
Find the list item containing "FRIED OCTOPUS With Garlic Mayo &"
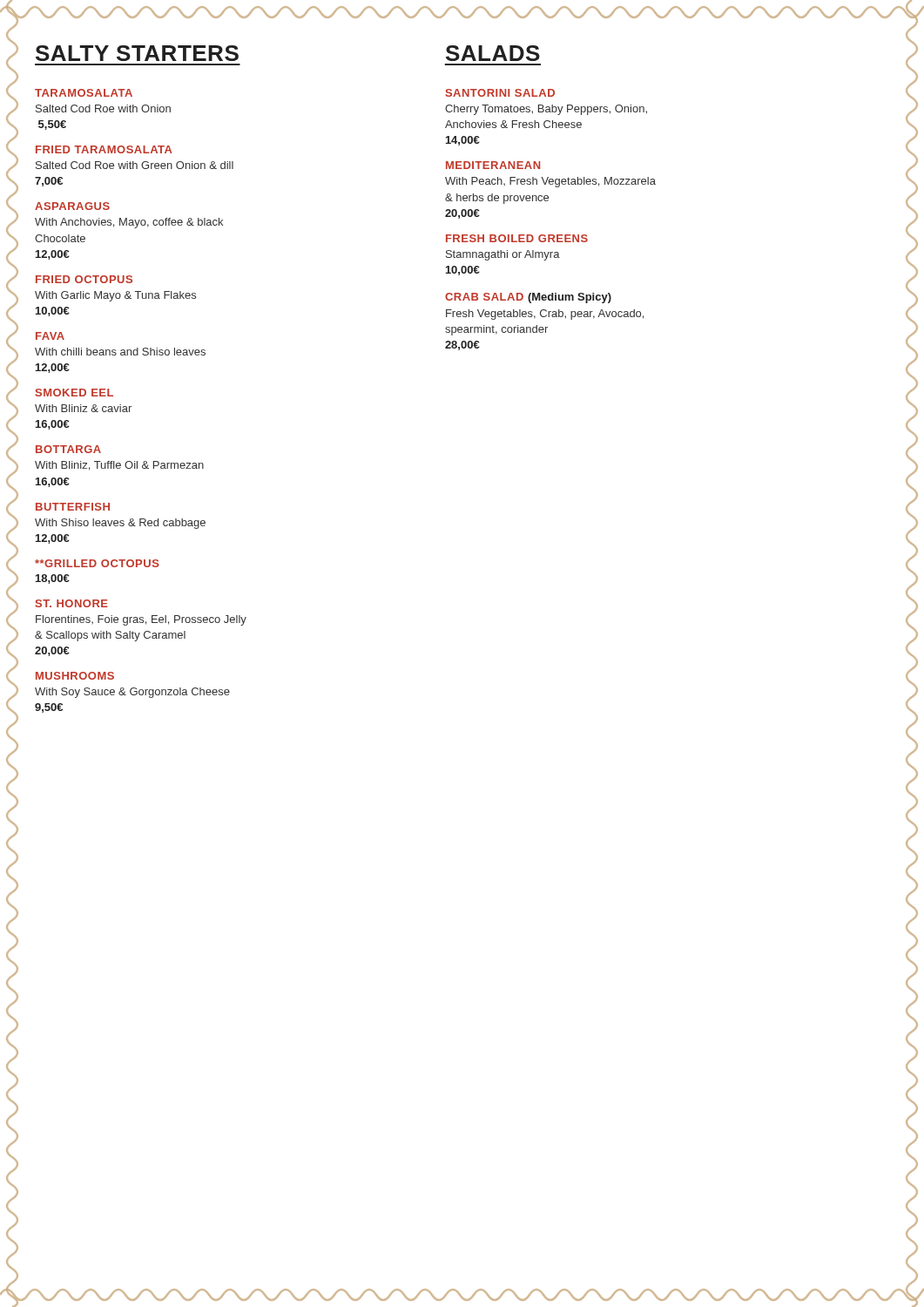pos(84,279)
